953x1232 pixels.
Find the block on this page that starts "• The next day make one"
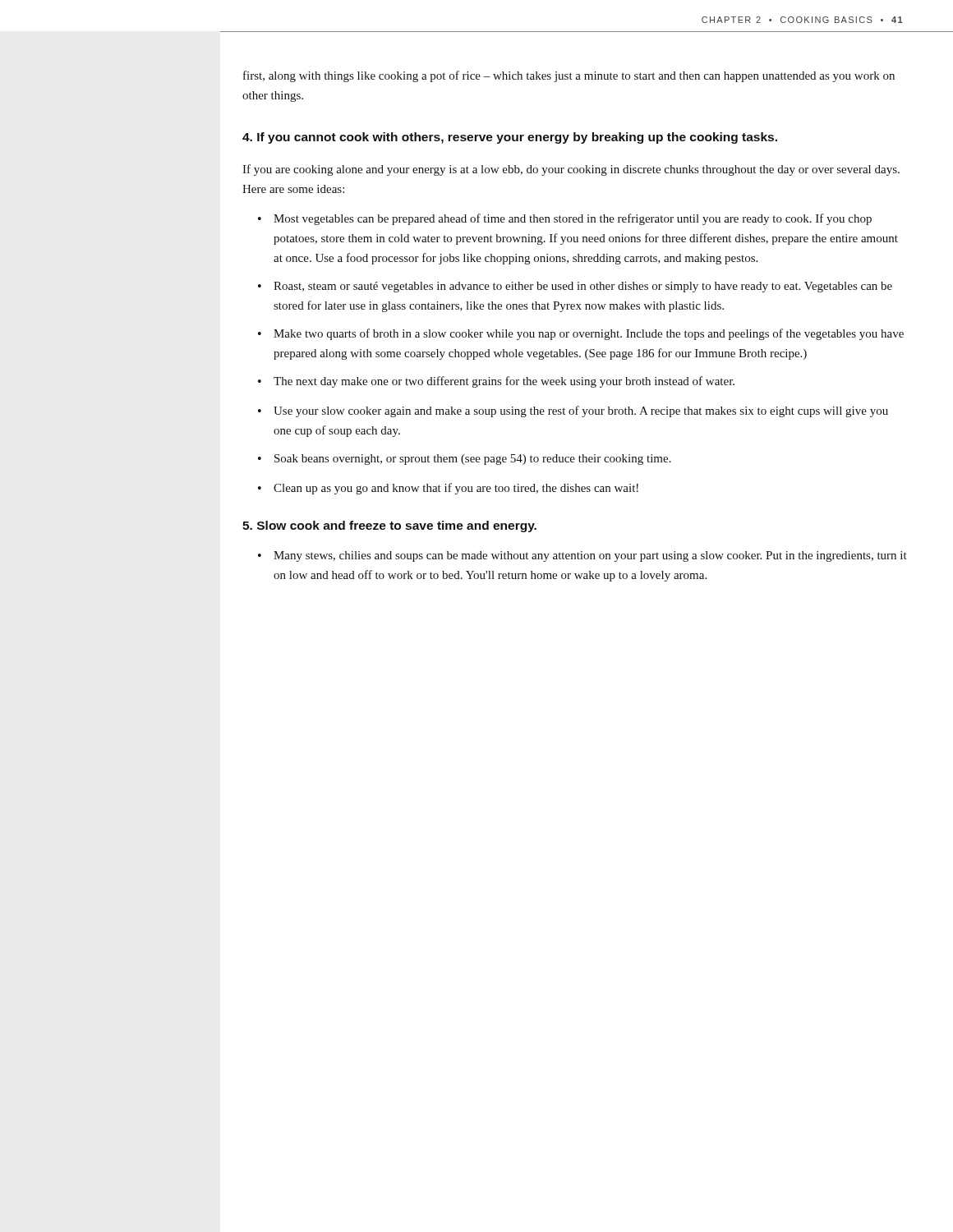496,382
